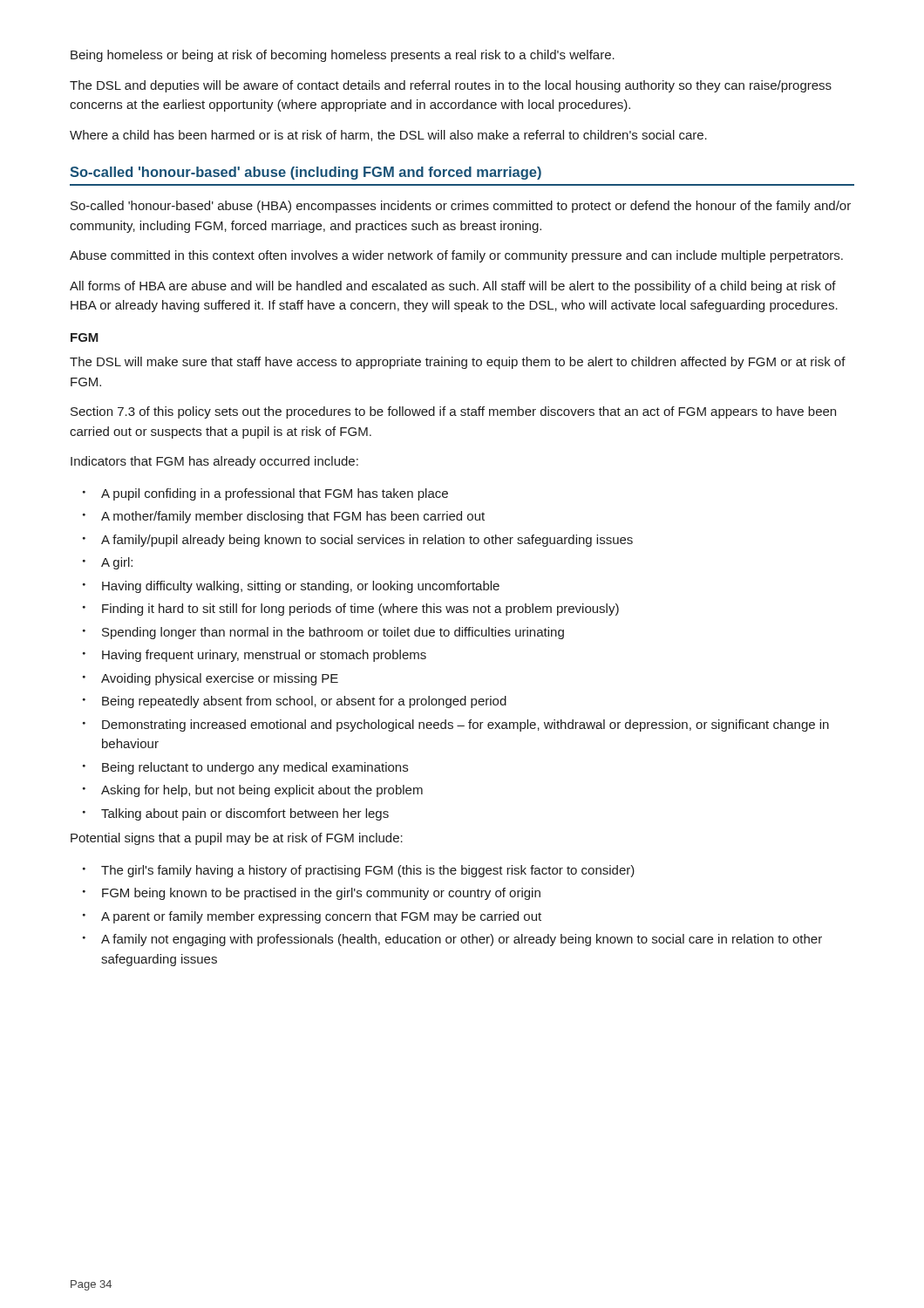Screen dimensions: 1308x924
Task: Click the passage that begins "The DSL and deputies"
Action: coord(462,95)
